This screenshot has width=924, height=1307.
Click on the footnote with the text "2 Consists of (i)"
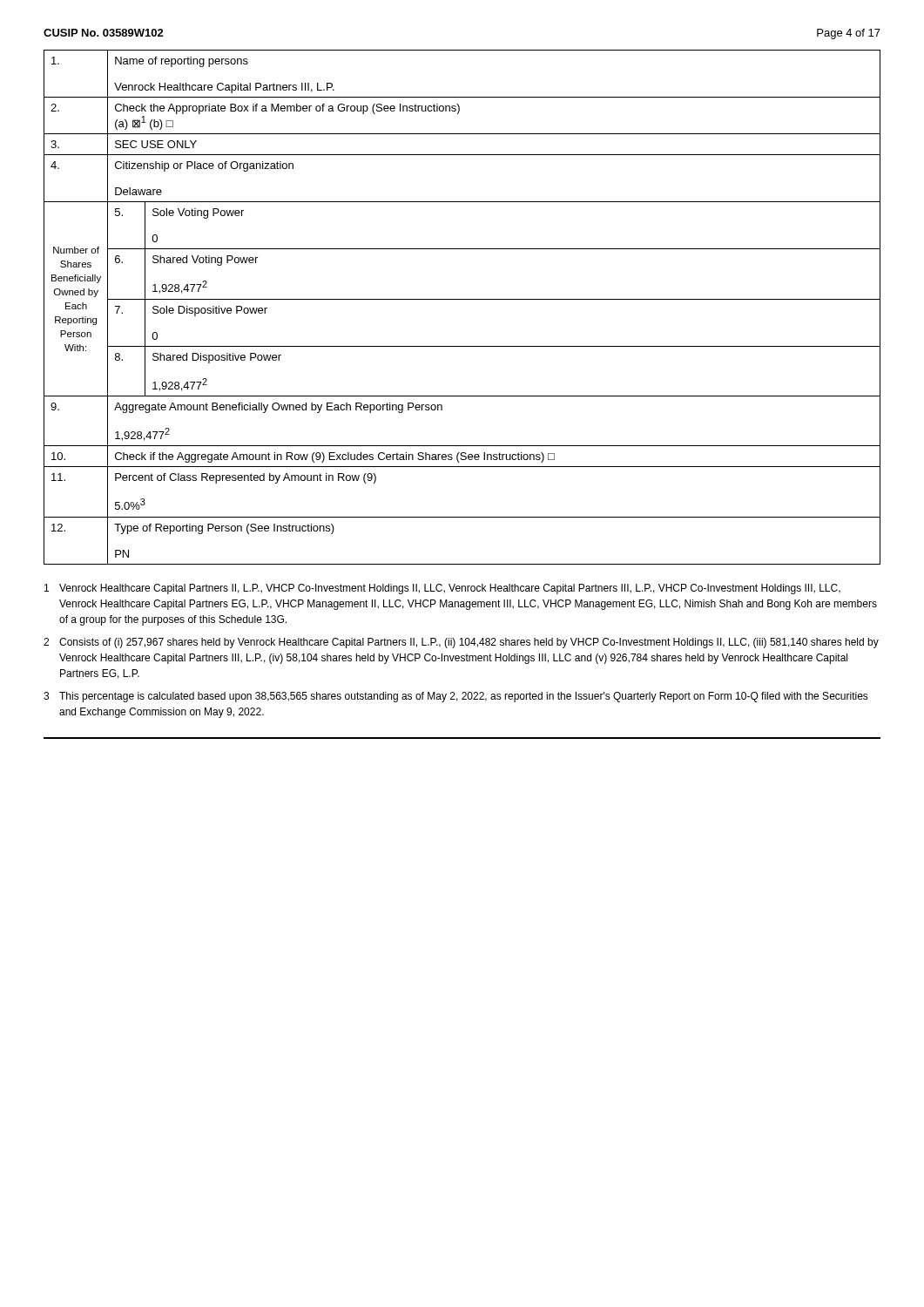[462, 658]
